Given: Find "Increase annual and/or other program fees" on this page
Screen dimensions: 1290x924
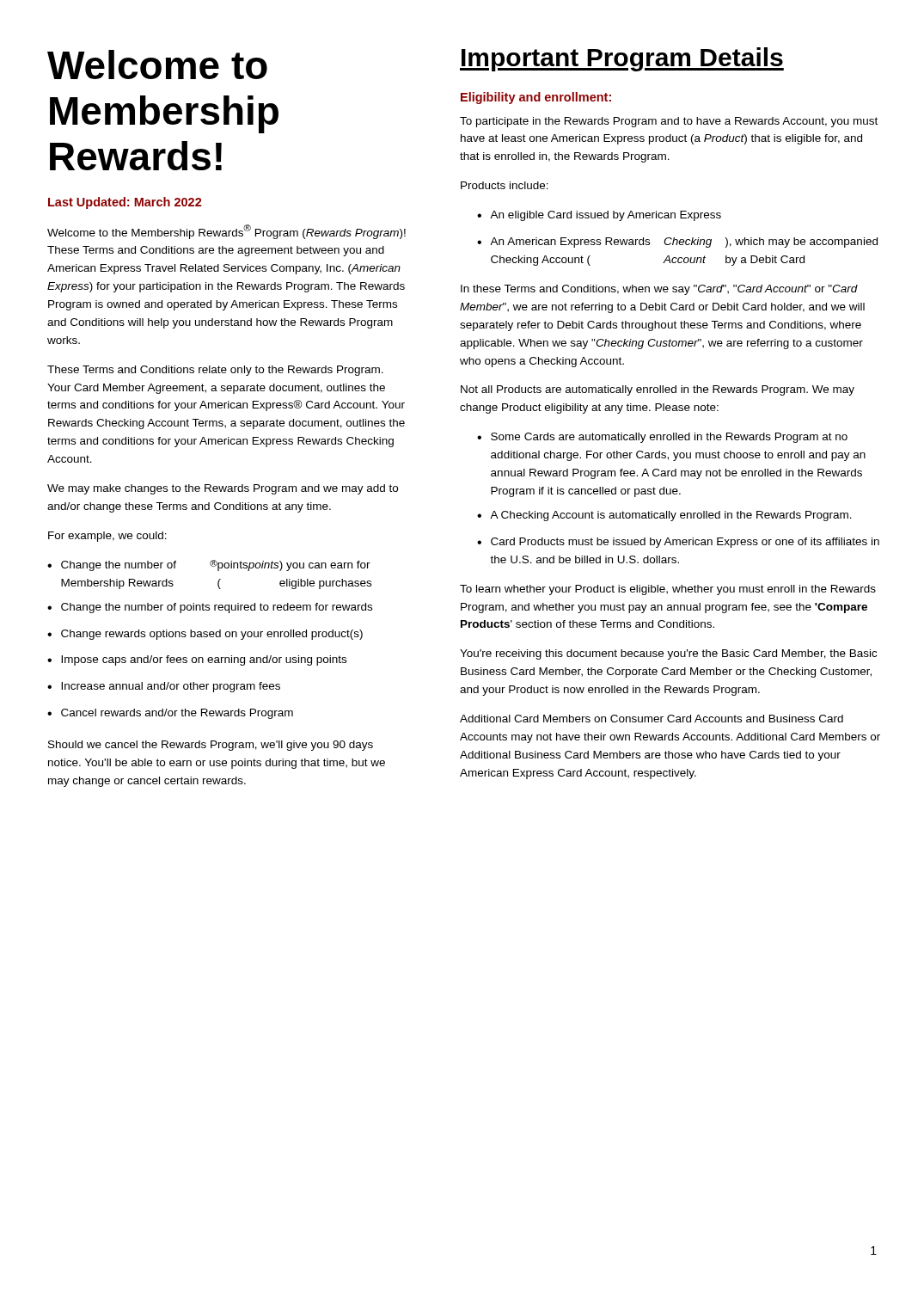Looking at the screenshot, I should (x=171, y=686).
